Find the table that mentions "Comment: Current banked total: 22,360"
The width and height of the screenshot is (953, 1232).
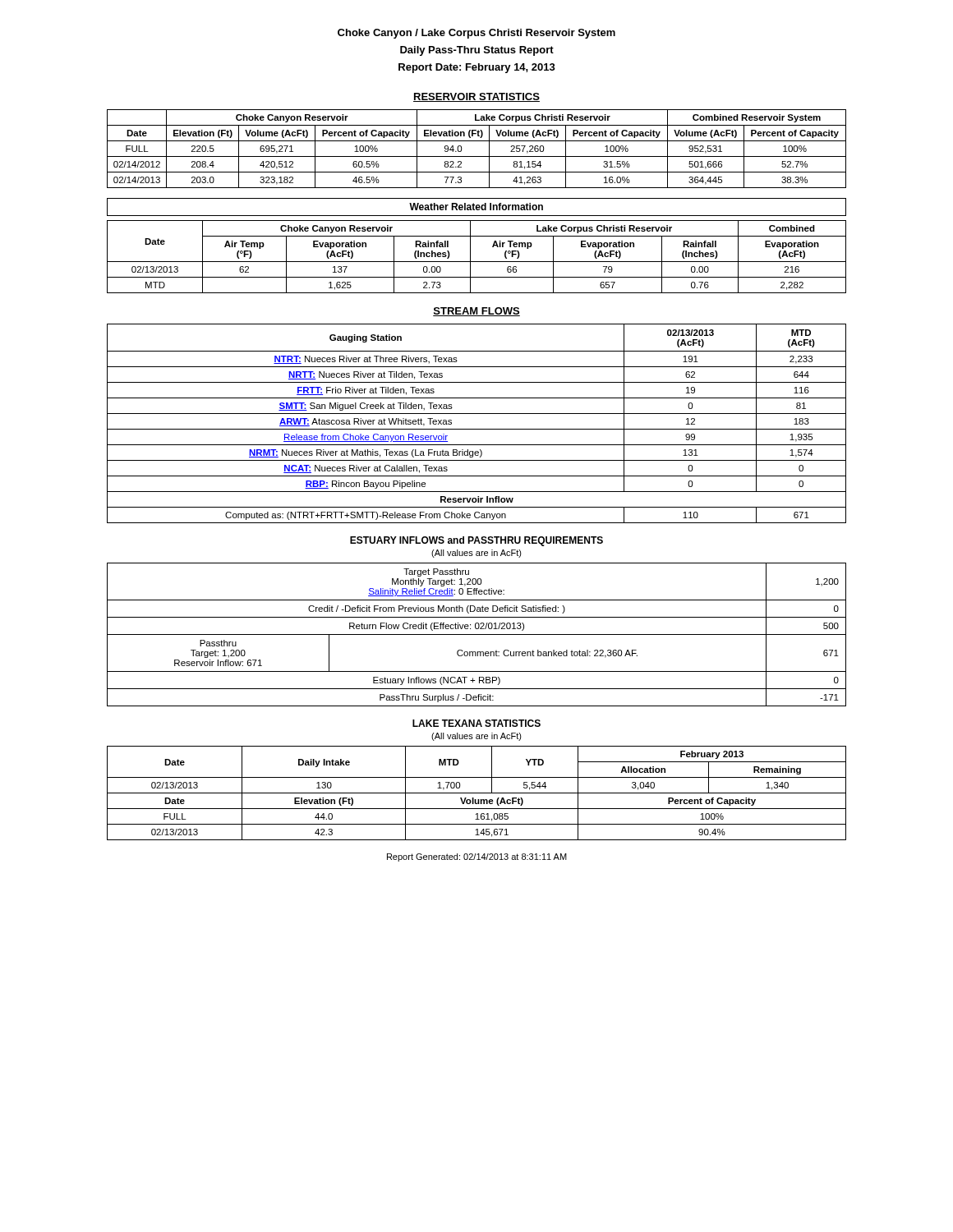pyautogui.click(x=476, y=635)
